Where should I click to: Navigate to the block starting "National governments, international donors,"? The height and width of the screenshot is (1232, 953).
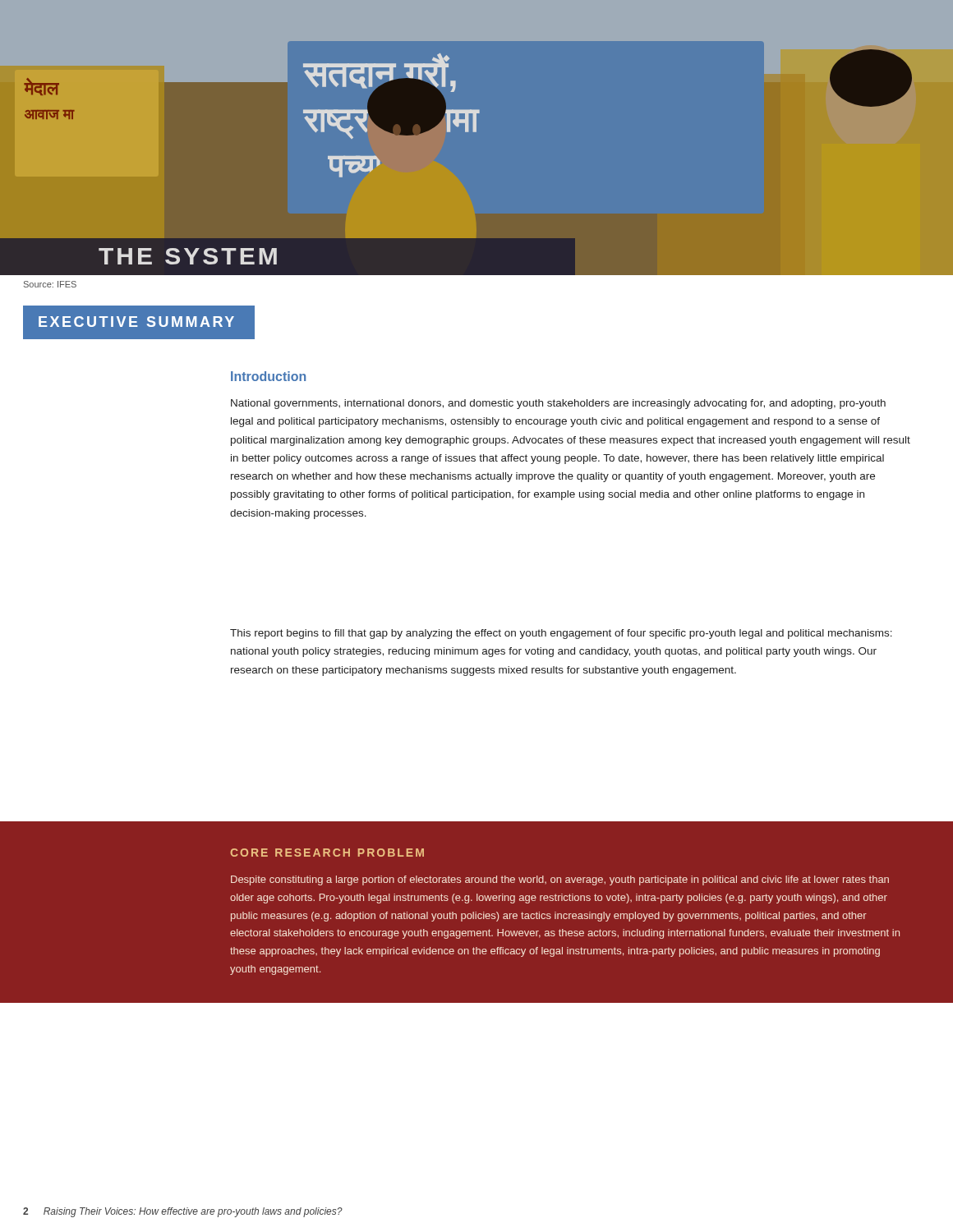pyautogui.click(x=570, y=458)
